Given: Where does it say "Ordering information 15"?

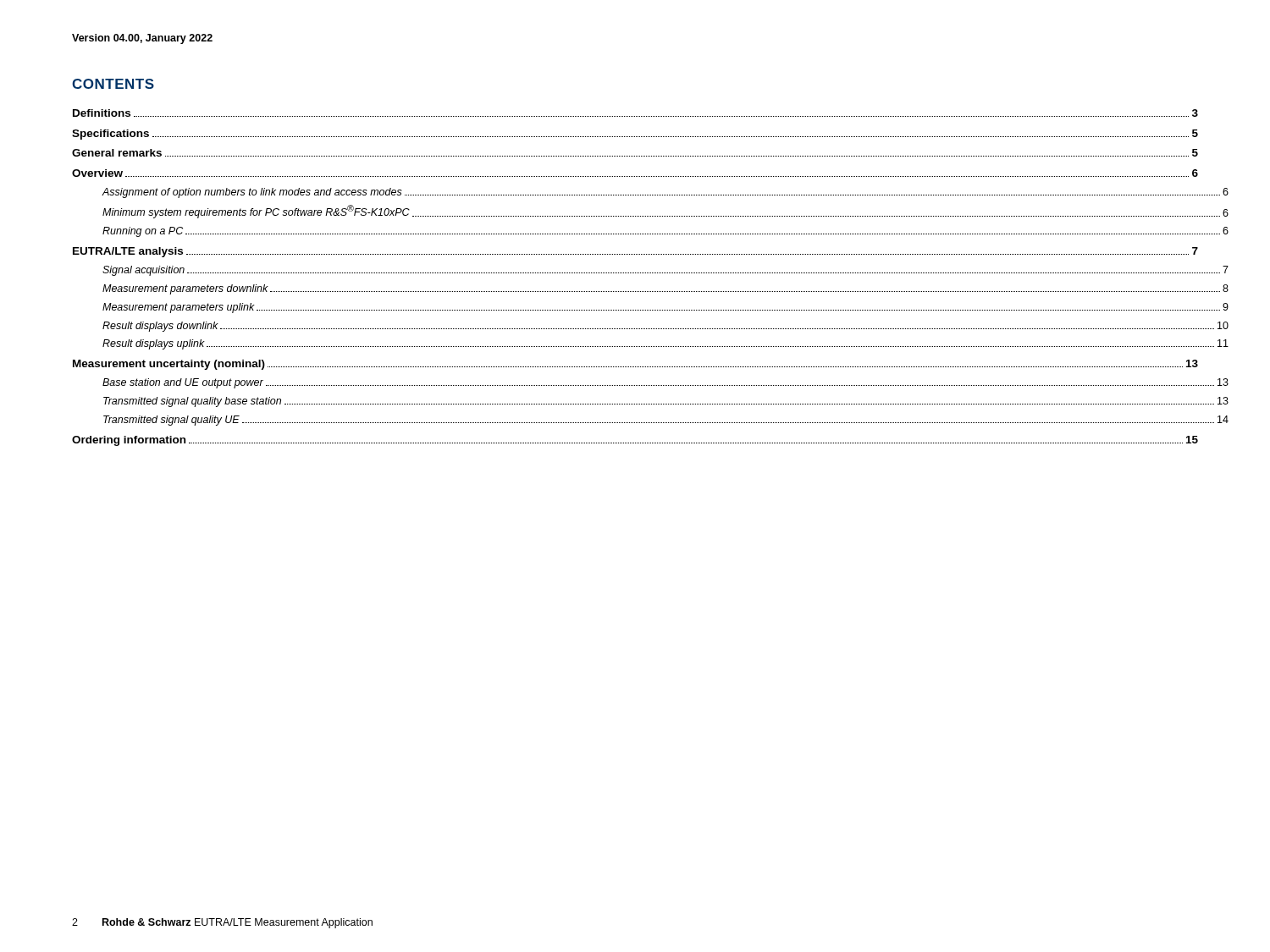Looking at the screenshot, I should pyautogui.click(x=635, y=439).
